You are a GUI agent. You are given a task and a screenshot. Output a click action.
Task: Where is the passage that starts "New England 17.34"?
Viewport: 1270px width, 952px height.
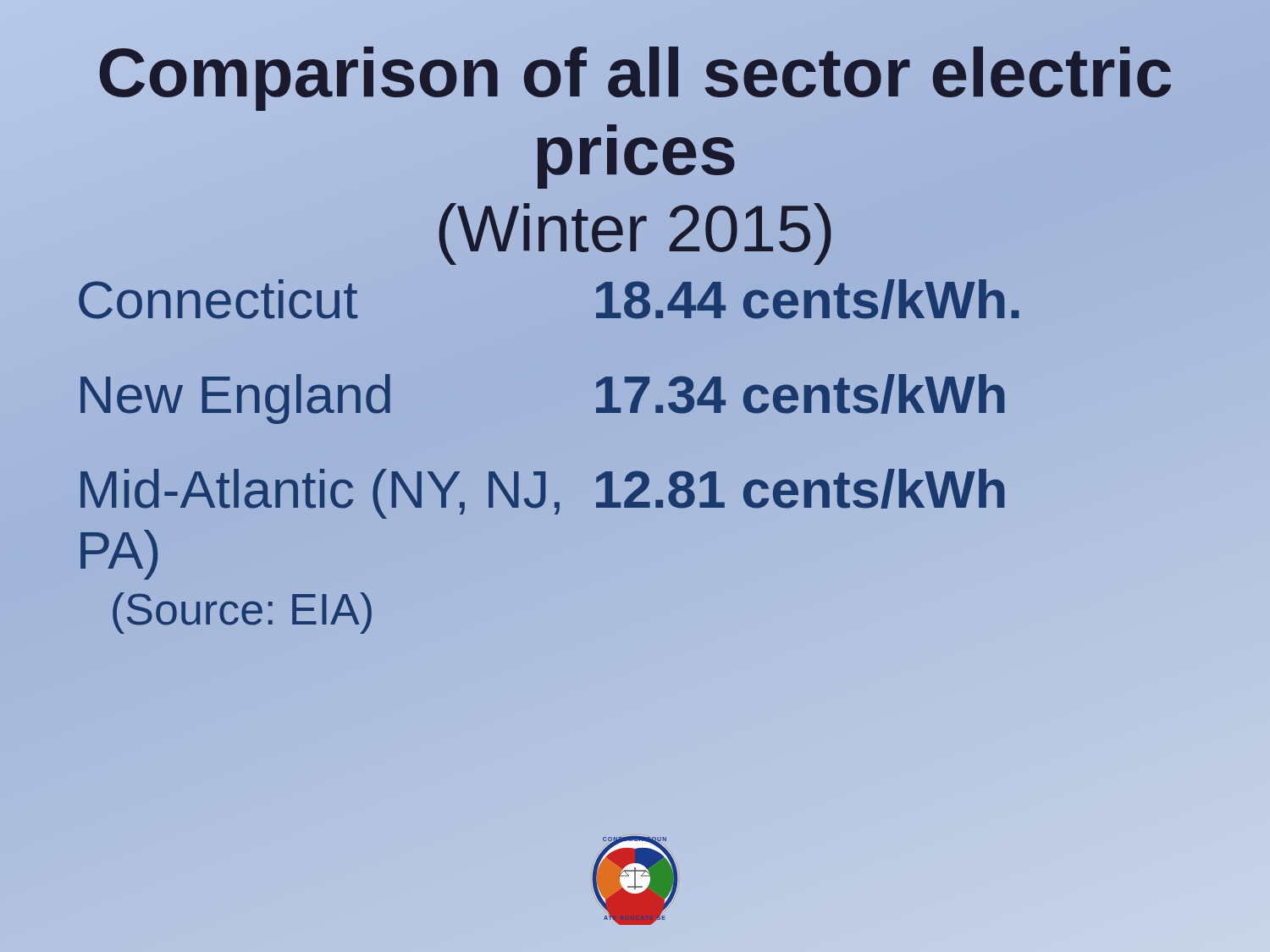[242, 399]
